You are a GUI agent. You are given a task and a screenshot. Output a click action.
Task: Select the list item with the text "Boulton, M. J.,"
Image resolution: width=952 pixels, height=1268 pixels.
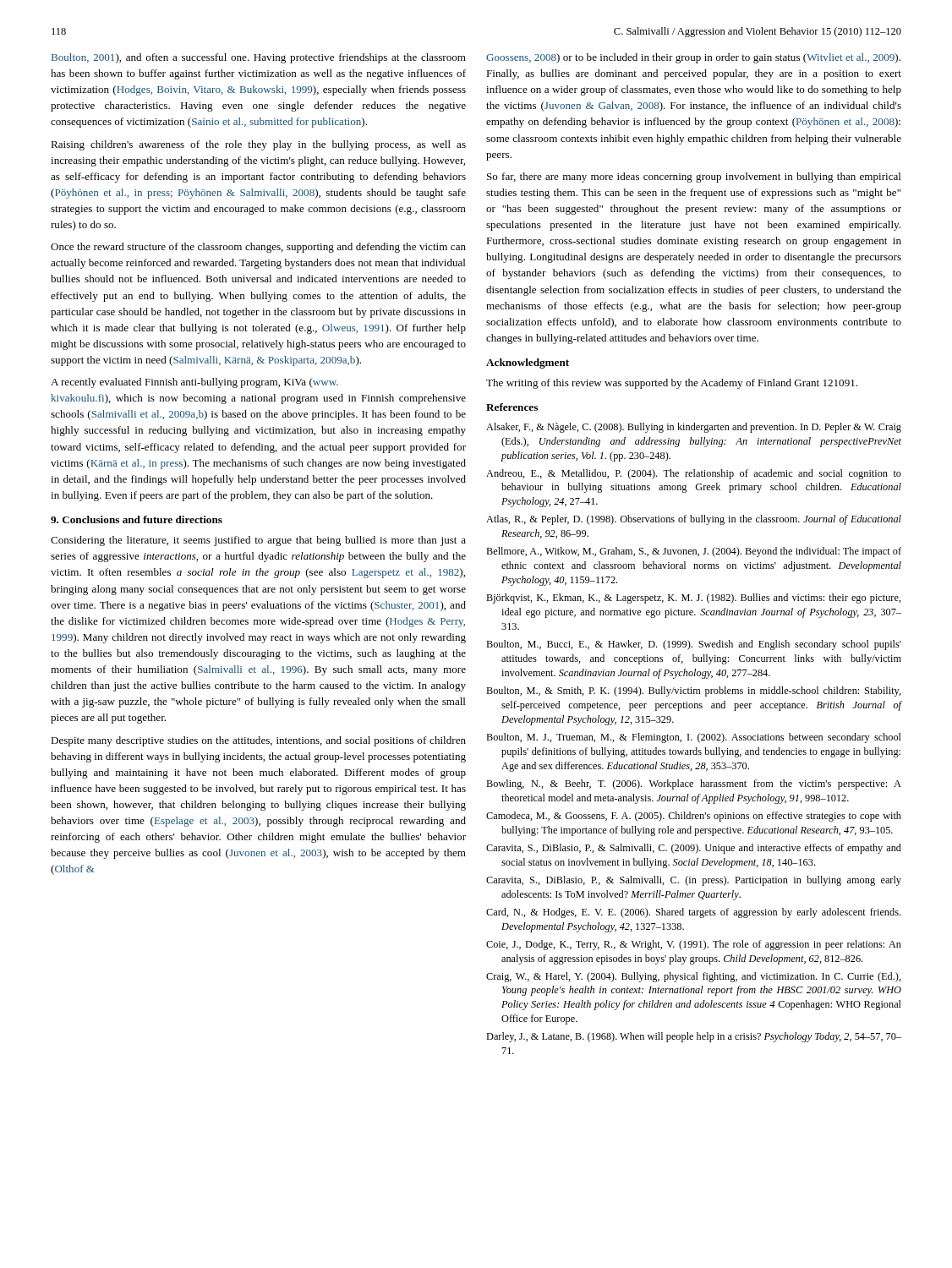tap(694, 751)
